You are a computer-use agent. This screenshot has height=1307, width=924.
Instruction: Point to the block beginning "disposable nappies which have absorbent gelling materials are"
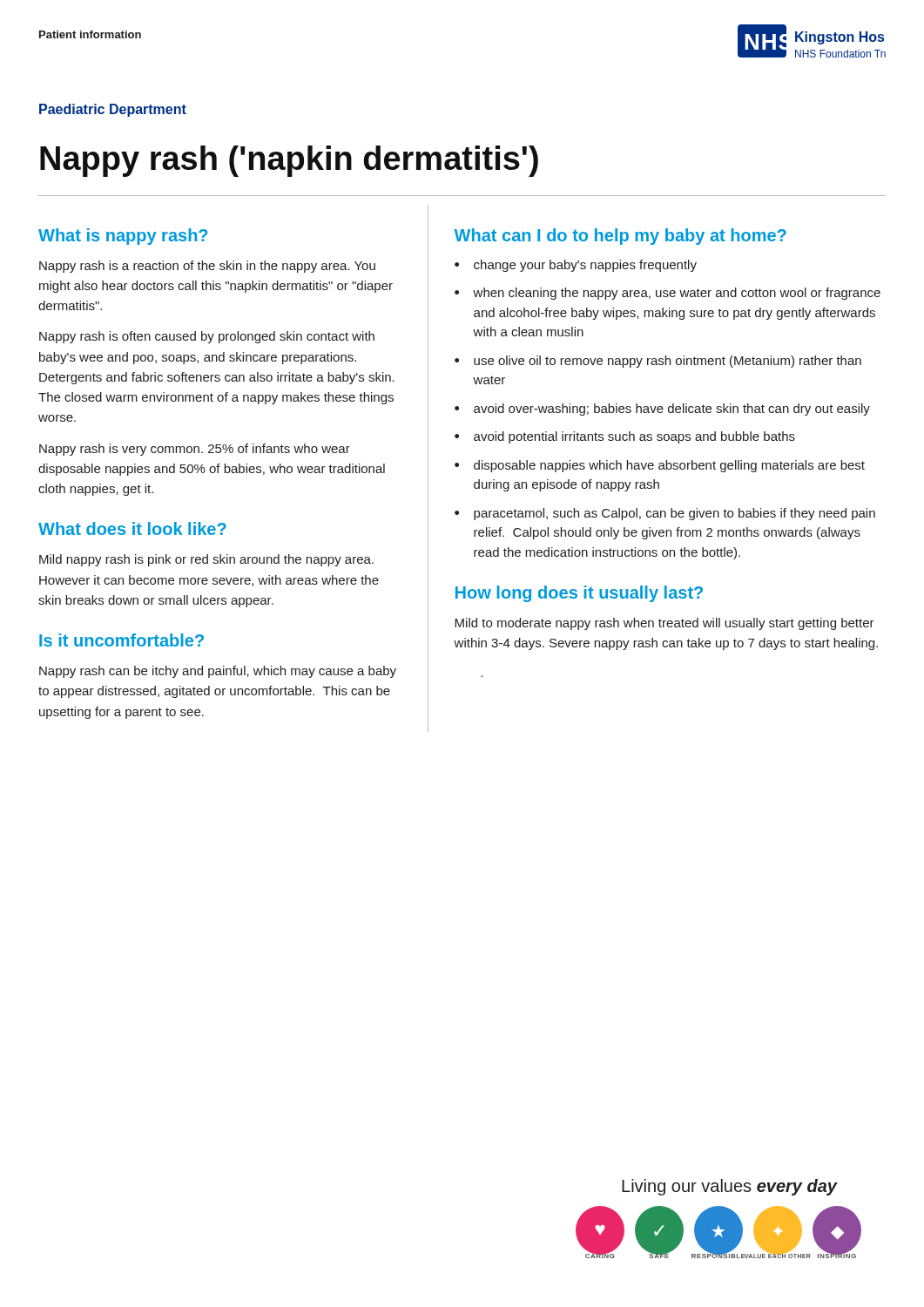pyautogui.click(x=669, y=474)
